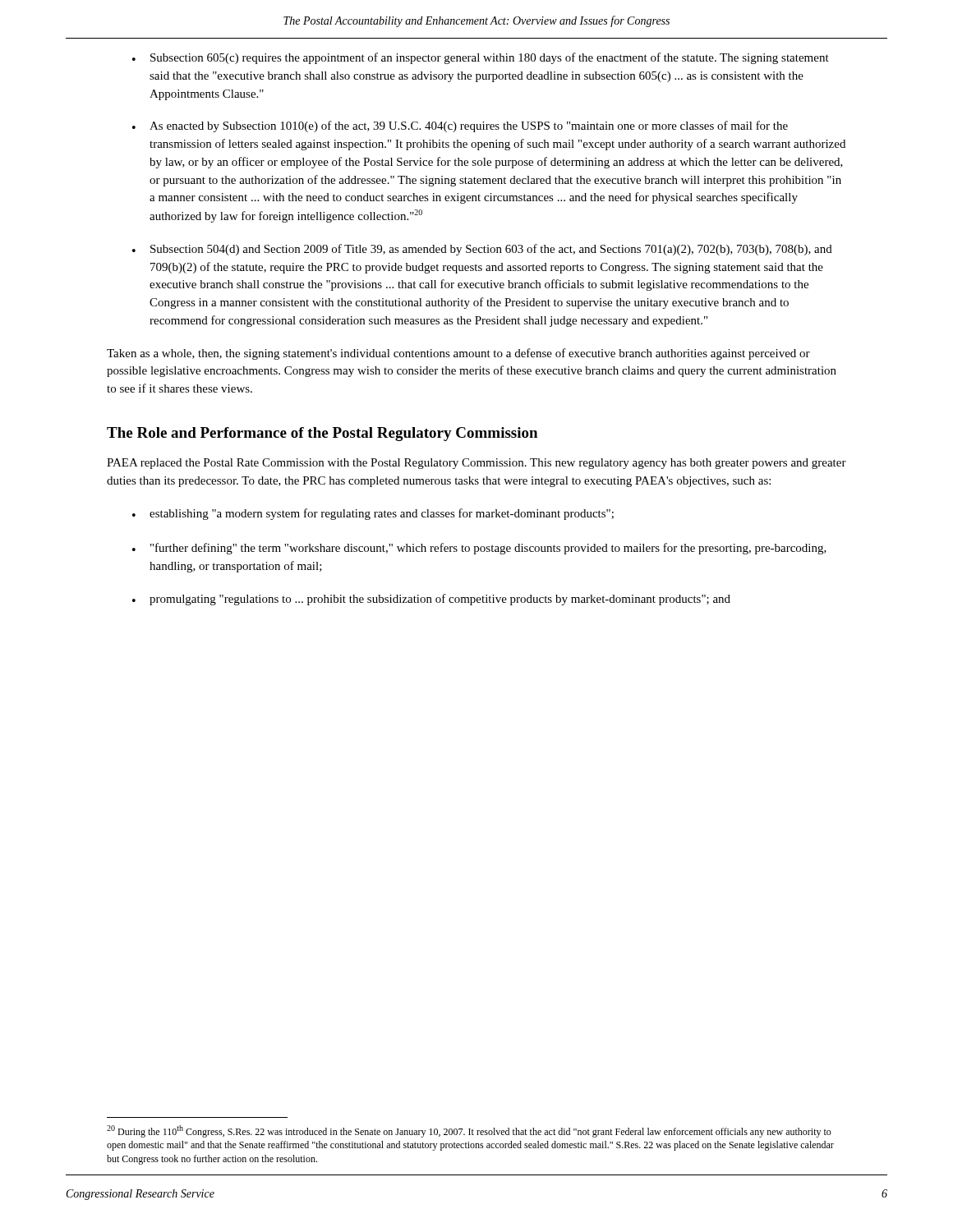Point to the block beginning "• "further defining" the term"

pyautogui.click(x=489, y=558)
